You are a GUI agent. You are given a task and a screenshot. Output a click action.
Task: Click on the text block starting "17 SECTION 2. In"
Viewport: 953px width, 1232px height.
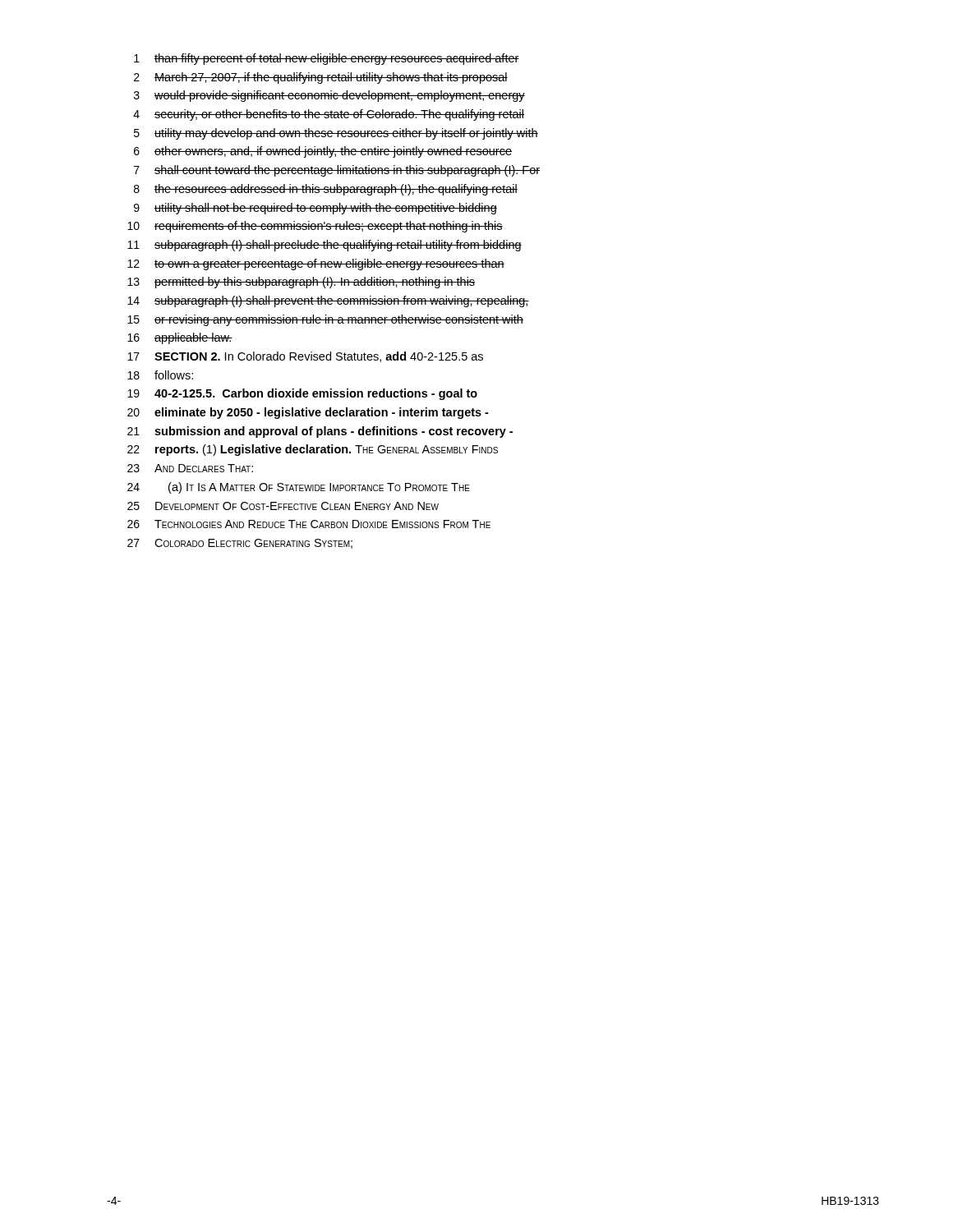click(493, 357)
